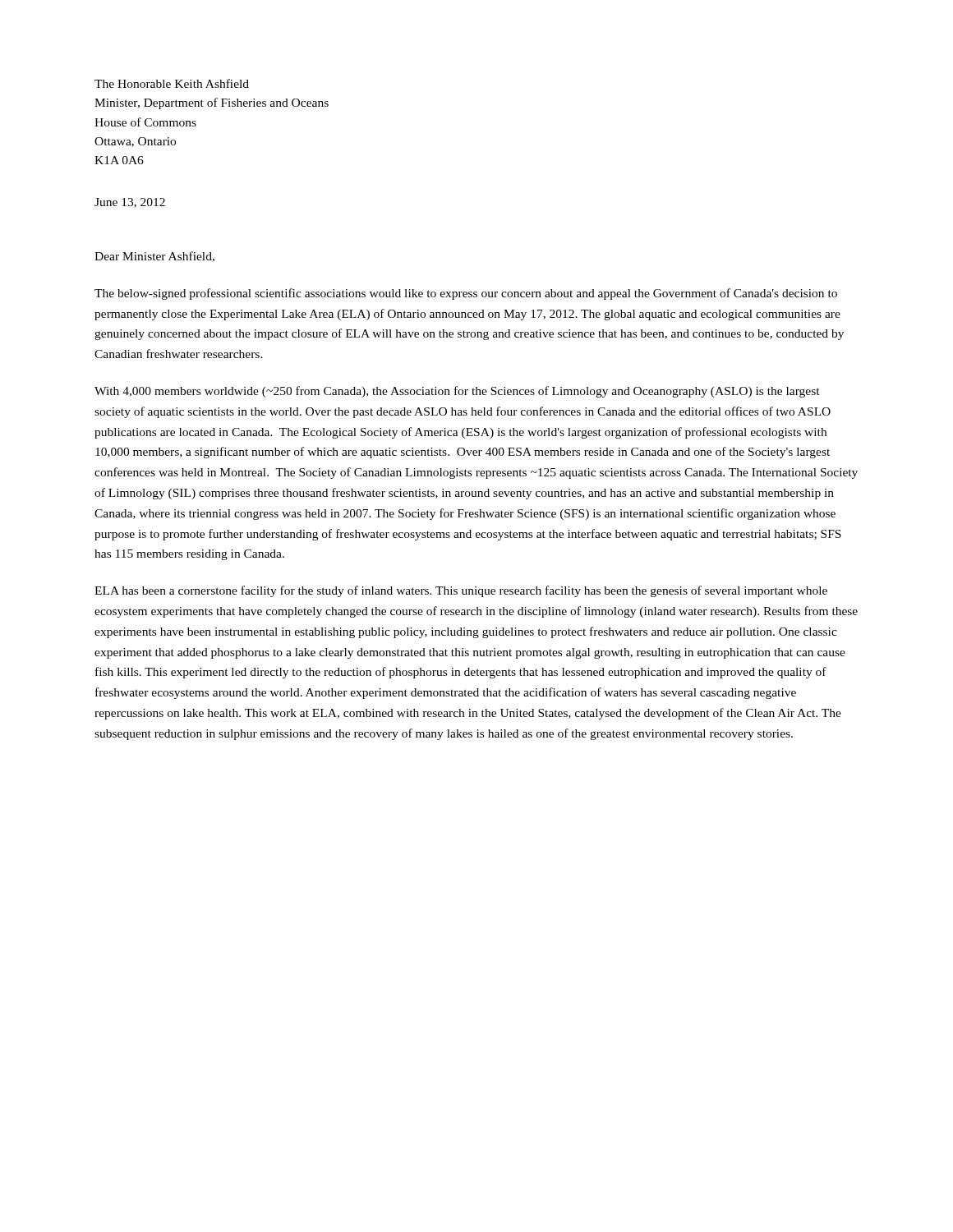The height and width of the screenshot is (1232, 953).
Task: Click on the region starting "The below-signed professional scientific associations"
Action: (x=469, y=323)
